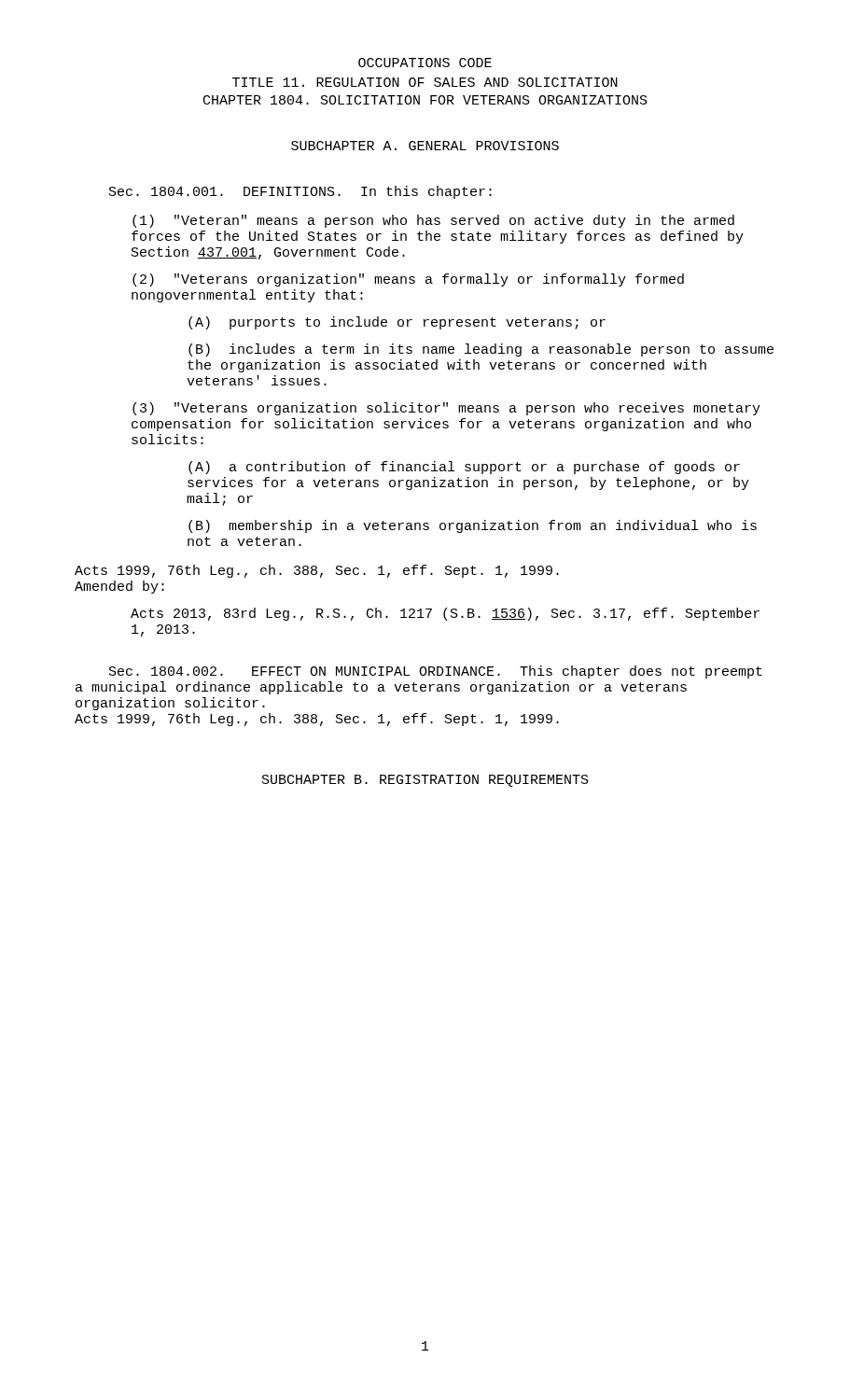Navigate to the text starting "(2) "Veterans organization" means a formally or informally"

tap(453, 288)
